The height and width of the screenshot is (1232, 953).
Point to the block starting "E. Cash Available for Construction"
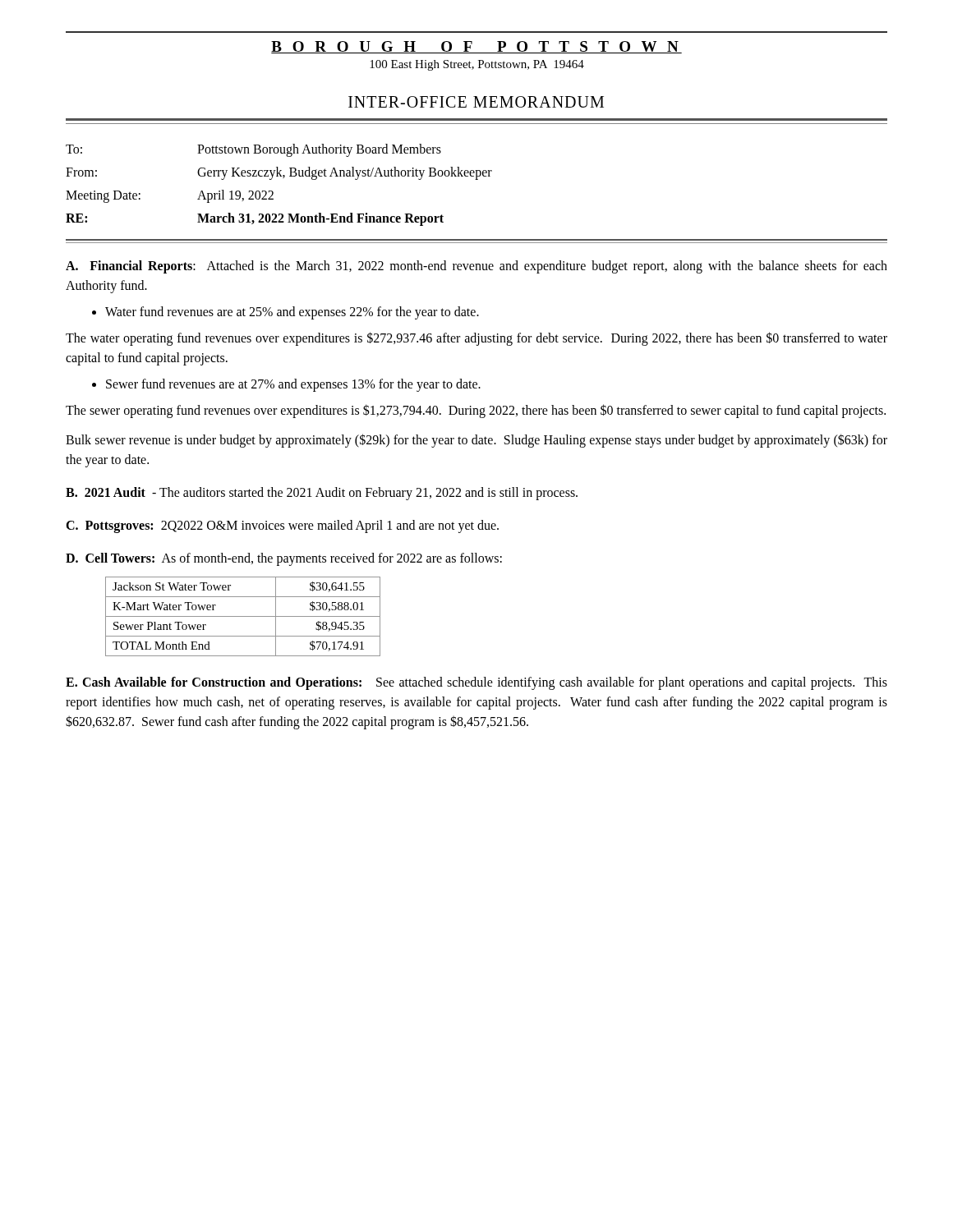[476, 702]
